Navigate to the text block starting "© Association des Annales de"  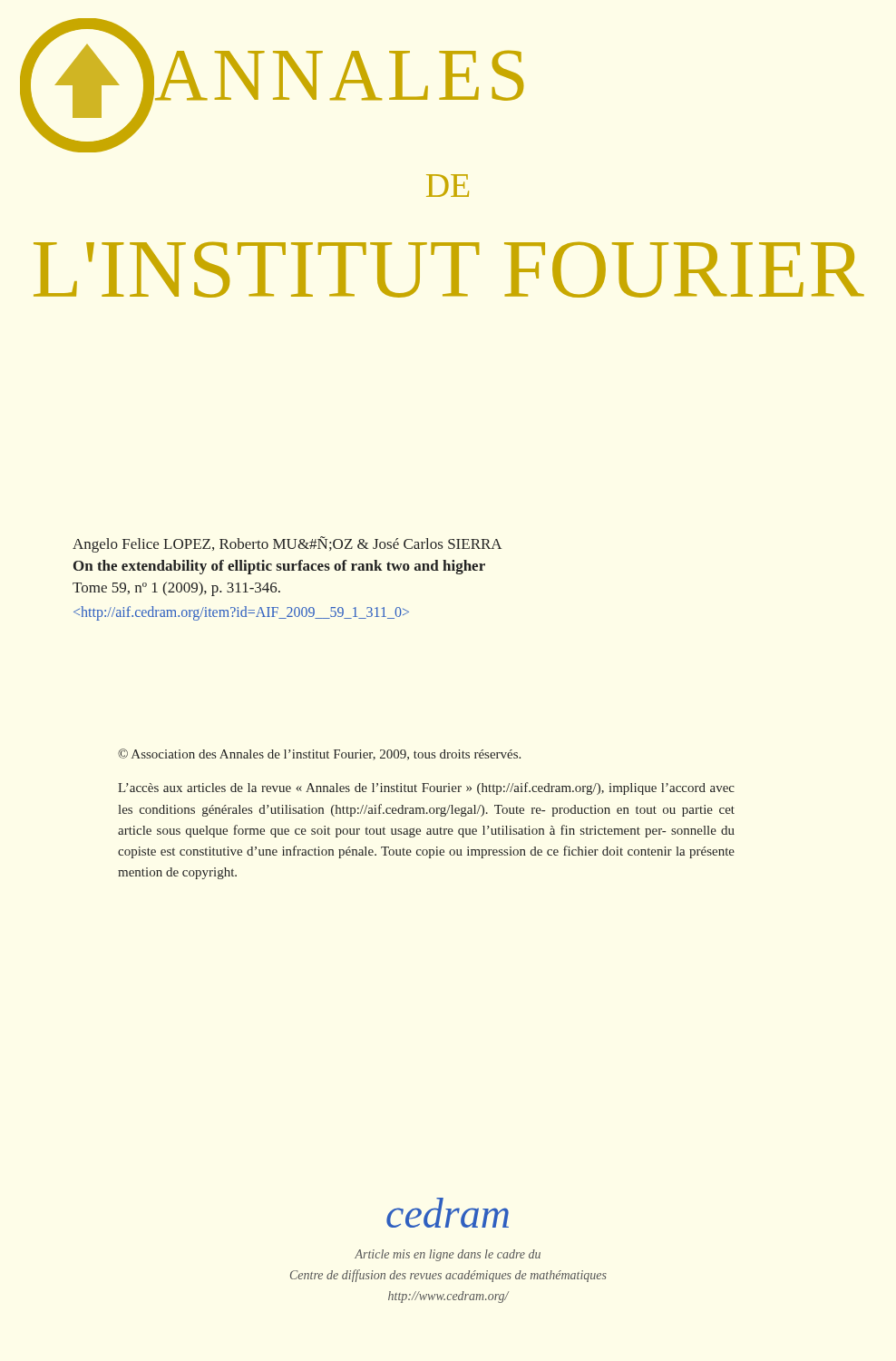click(426, 814)
